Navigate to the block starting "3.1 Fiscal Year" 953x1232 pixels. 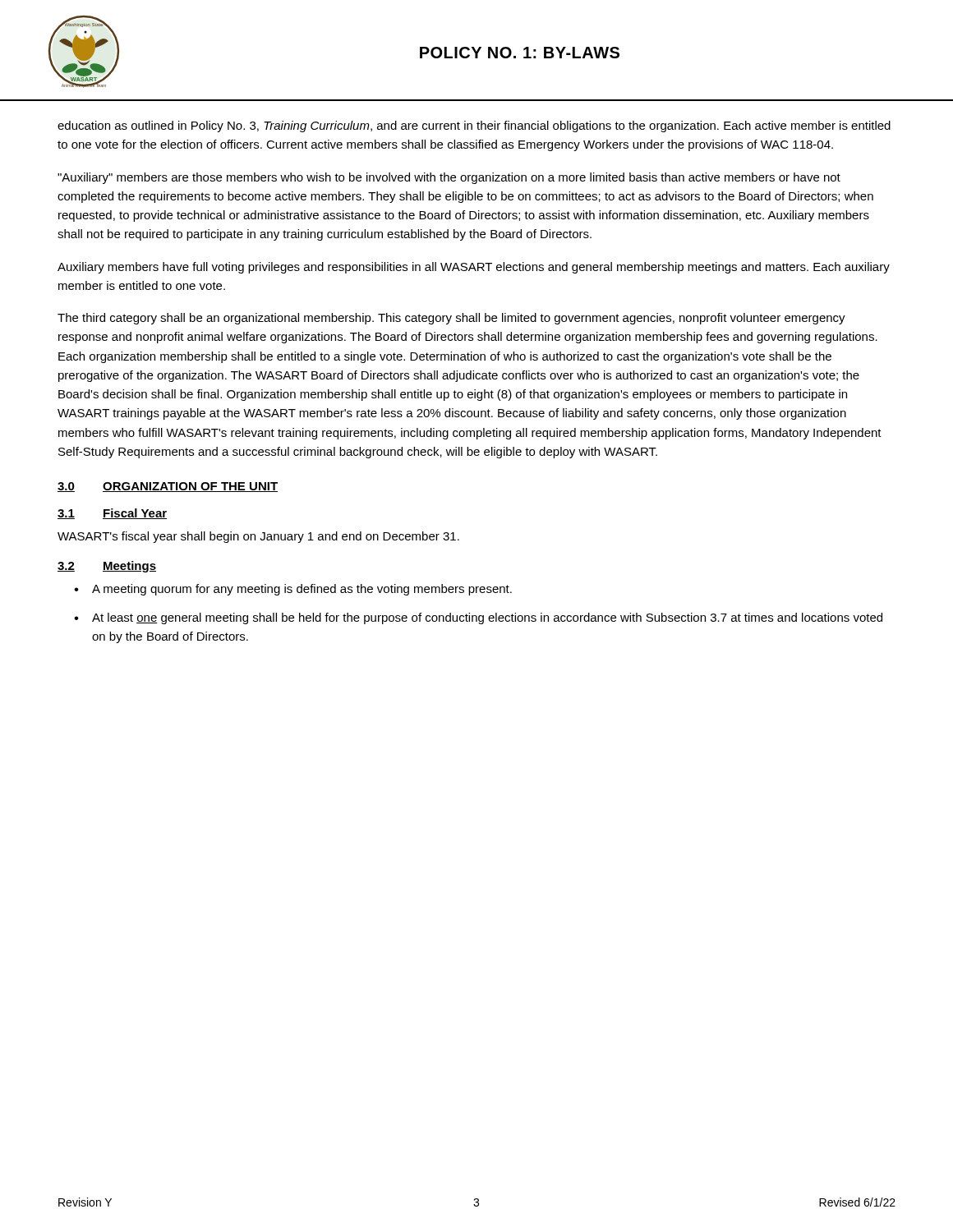tap(112, 513)
